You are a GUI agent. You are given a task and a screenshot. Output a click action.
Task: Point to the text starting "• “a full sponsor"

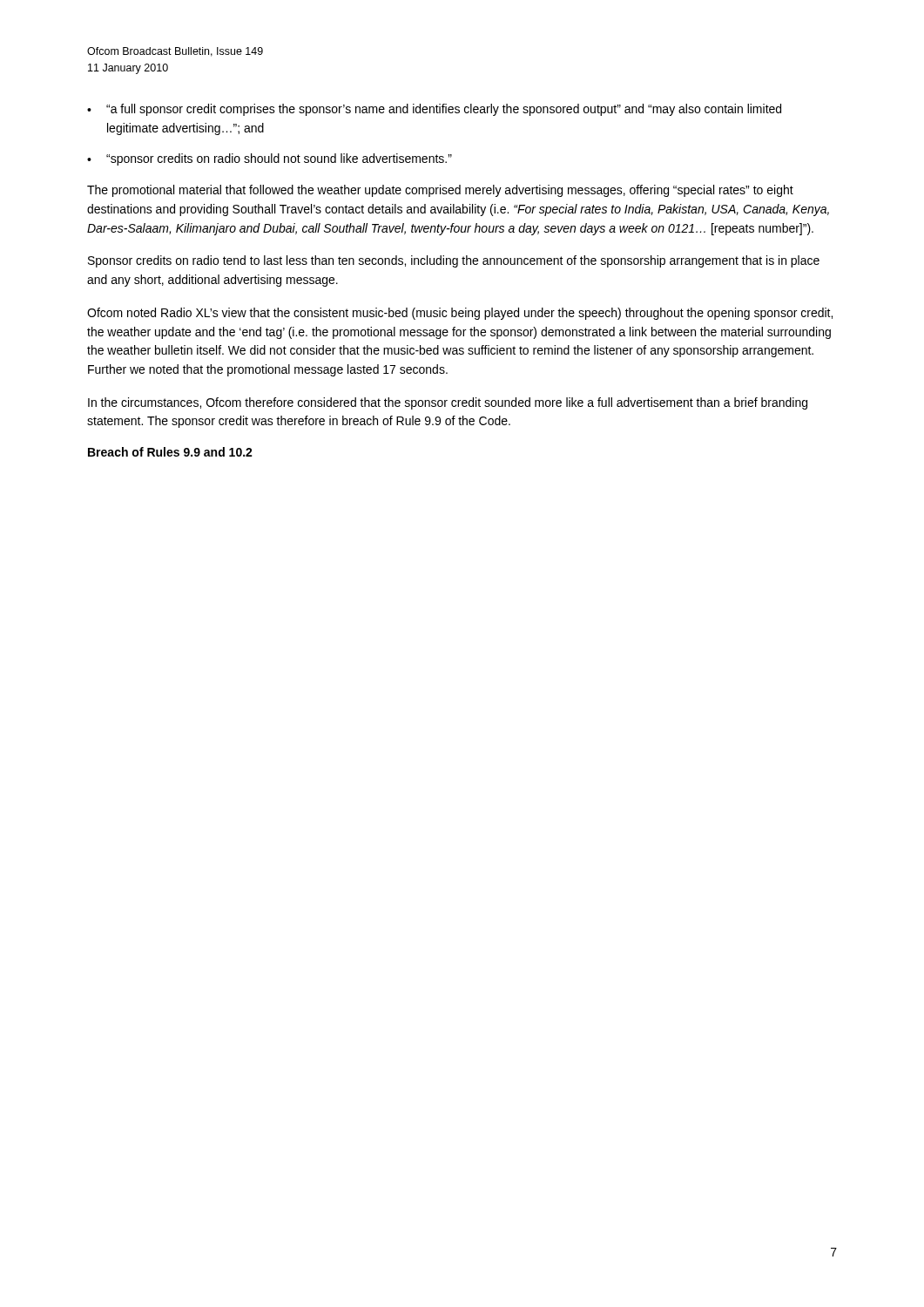[462, 119]
